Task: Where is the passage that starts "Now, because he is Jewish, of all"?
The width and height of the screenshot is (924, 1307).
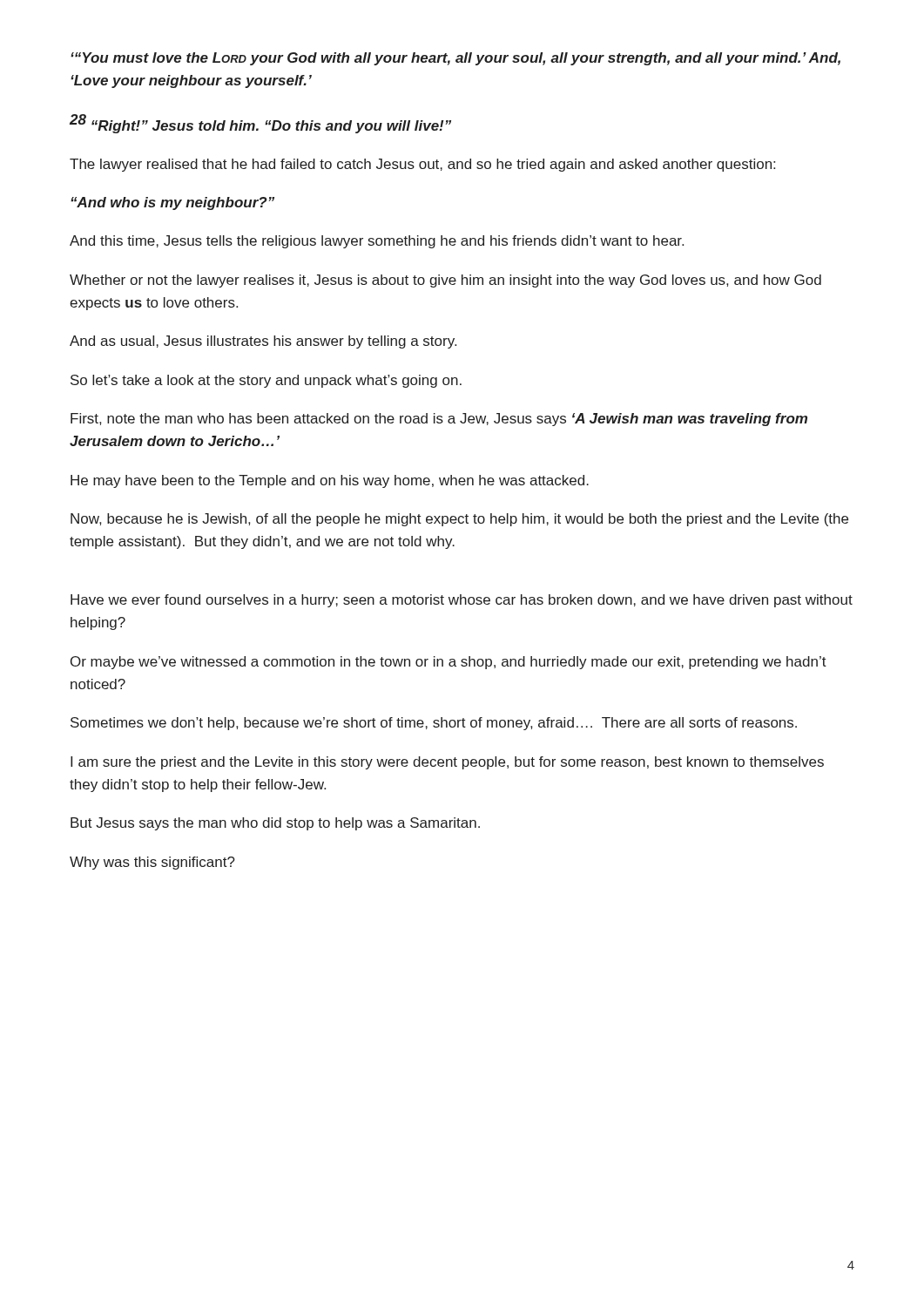Action: coord(462,531)
